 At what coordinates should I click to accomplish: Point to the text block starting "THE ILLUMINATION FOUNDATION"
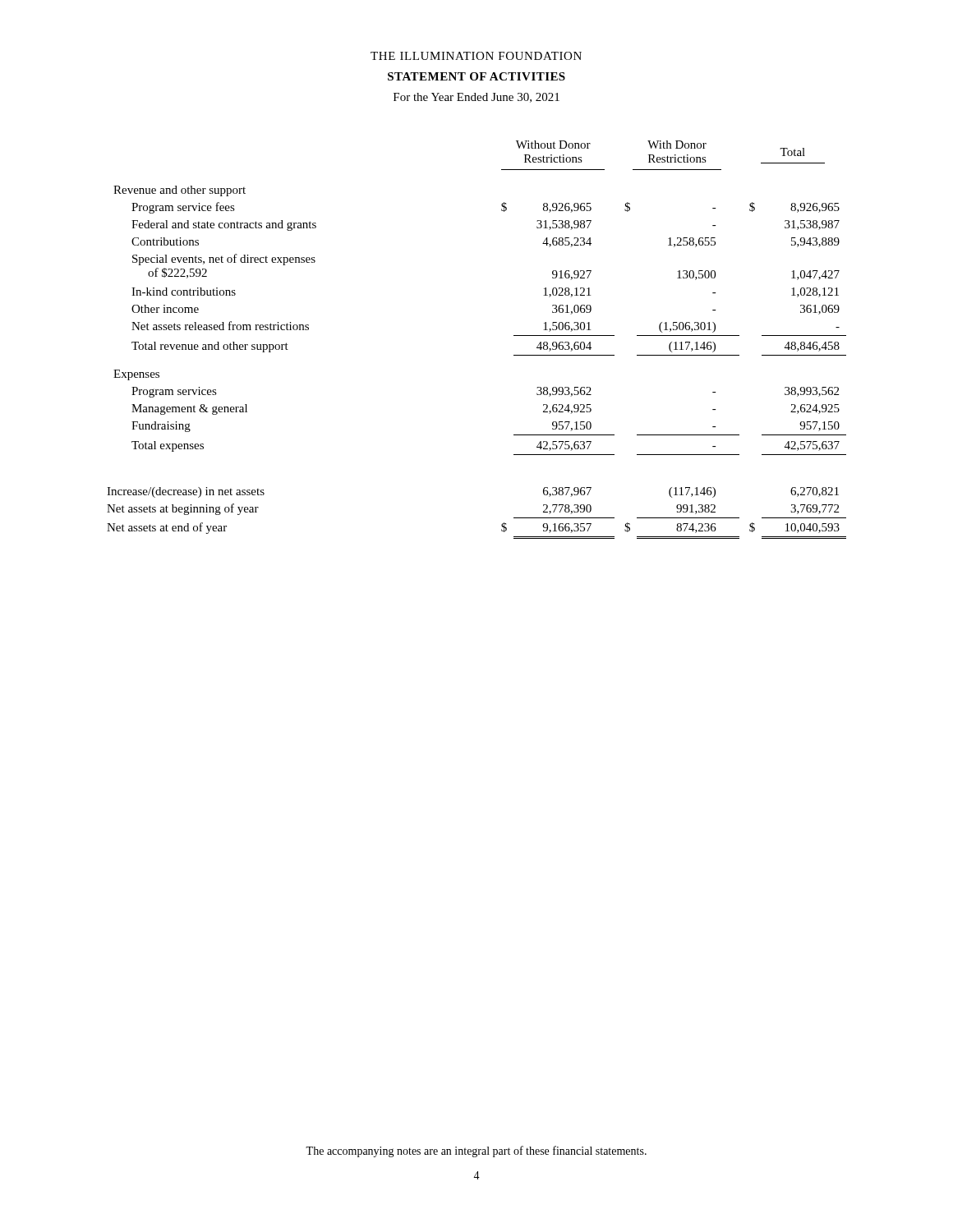pos(476,56)
